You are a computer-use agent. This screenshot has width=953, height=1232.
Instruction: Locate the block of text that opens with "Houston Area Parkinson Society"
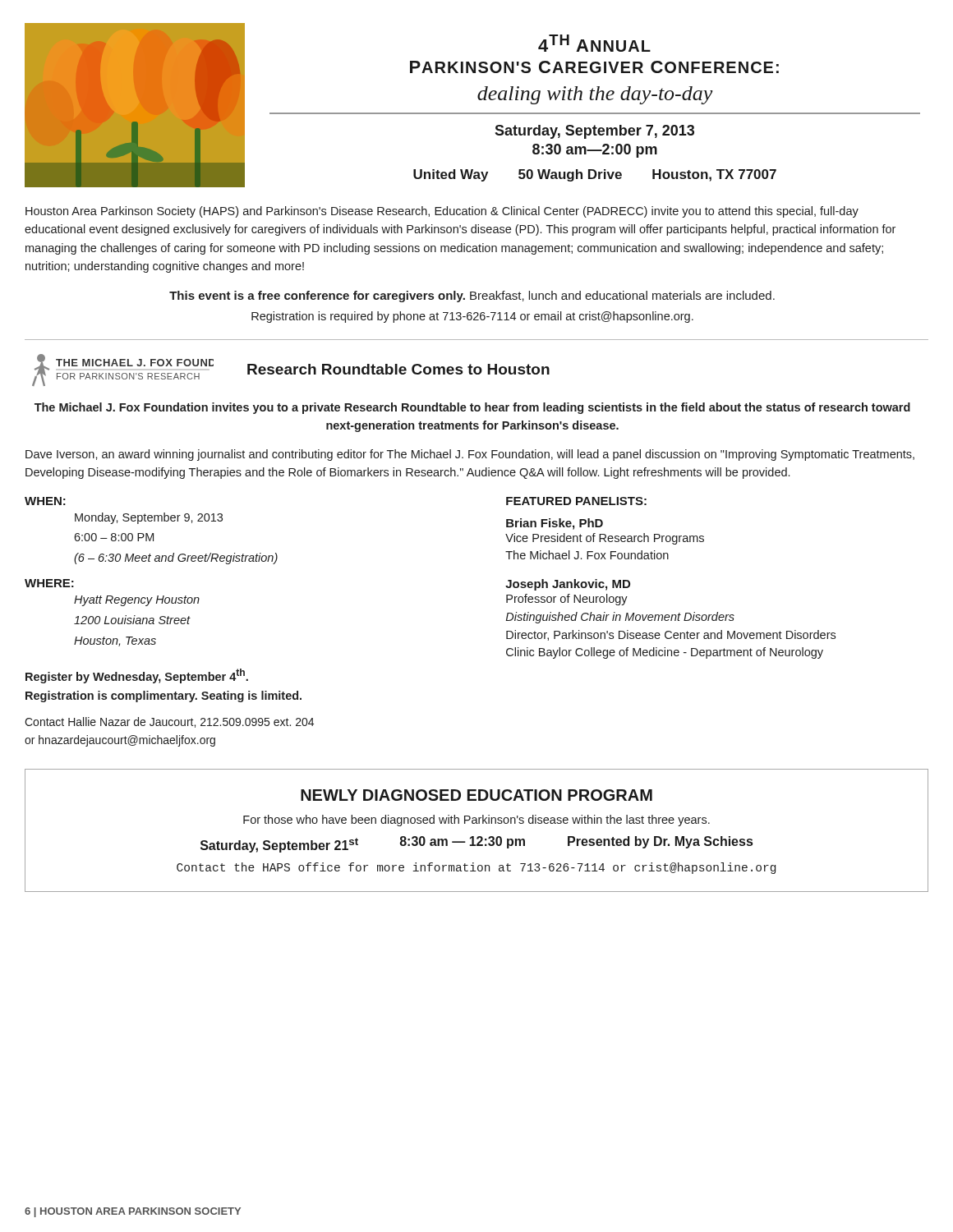pos(460,239)
